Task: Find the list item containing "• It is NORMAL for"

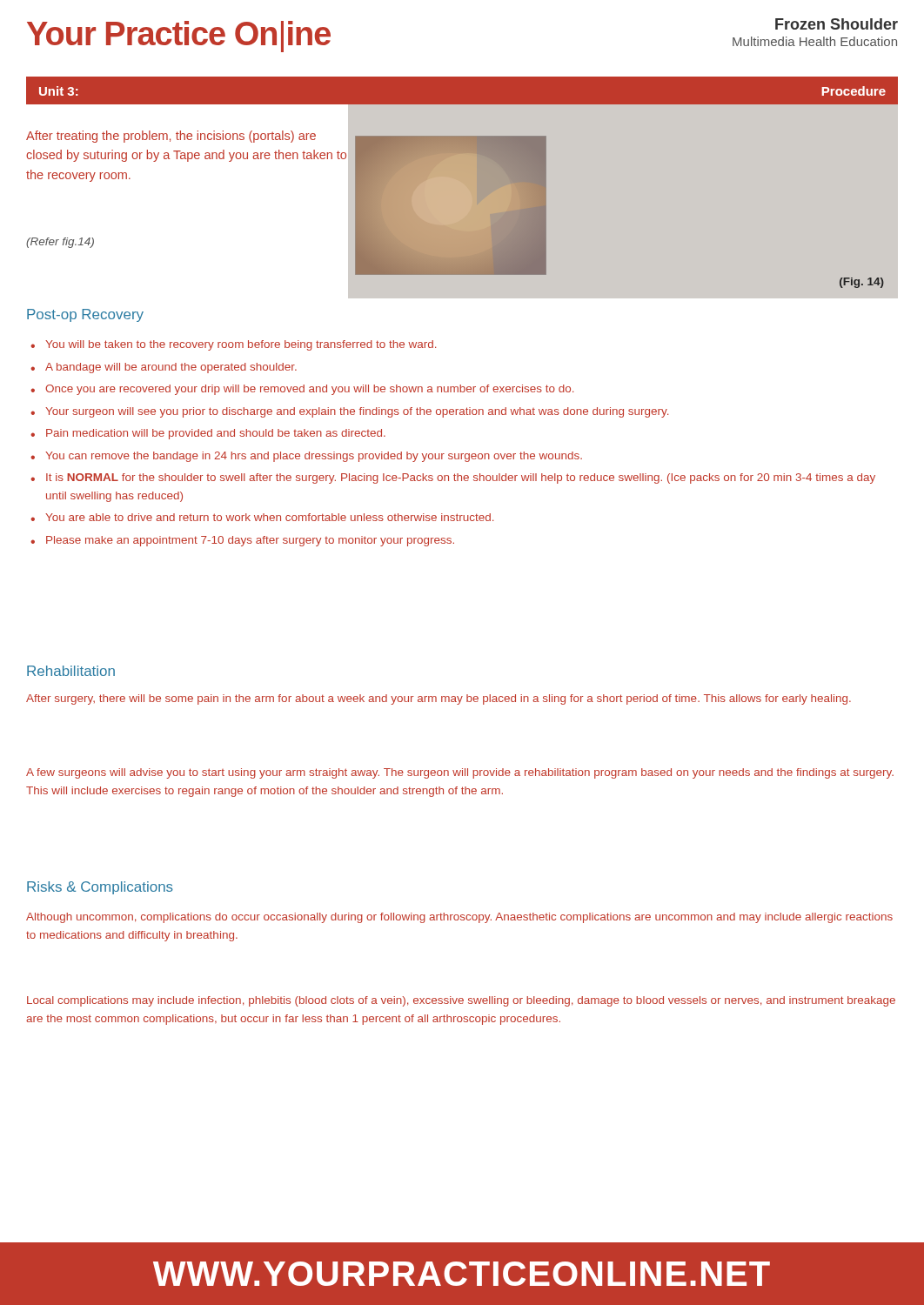Action: coord(453,485)
